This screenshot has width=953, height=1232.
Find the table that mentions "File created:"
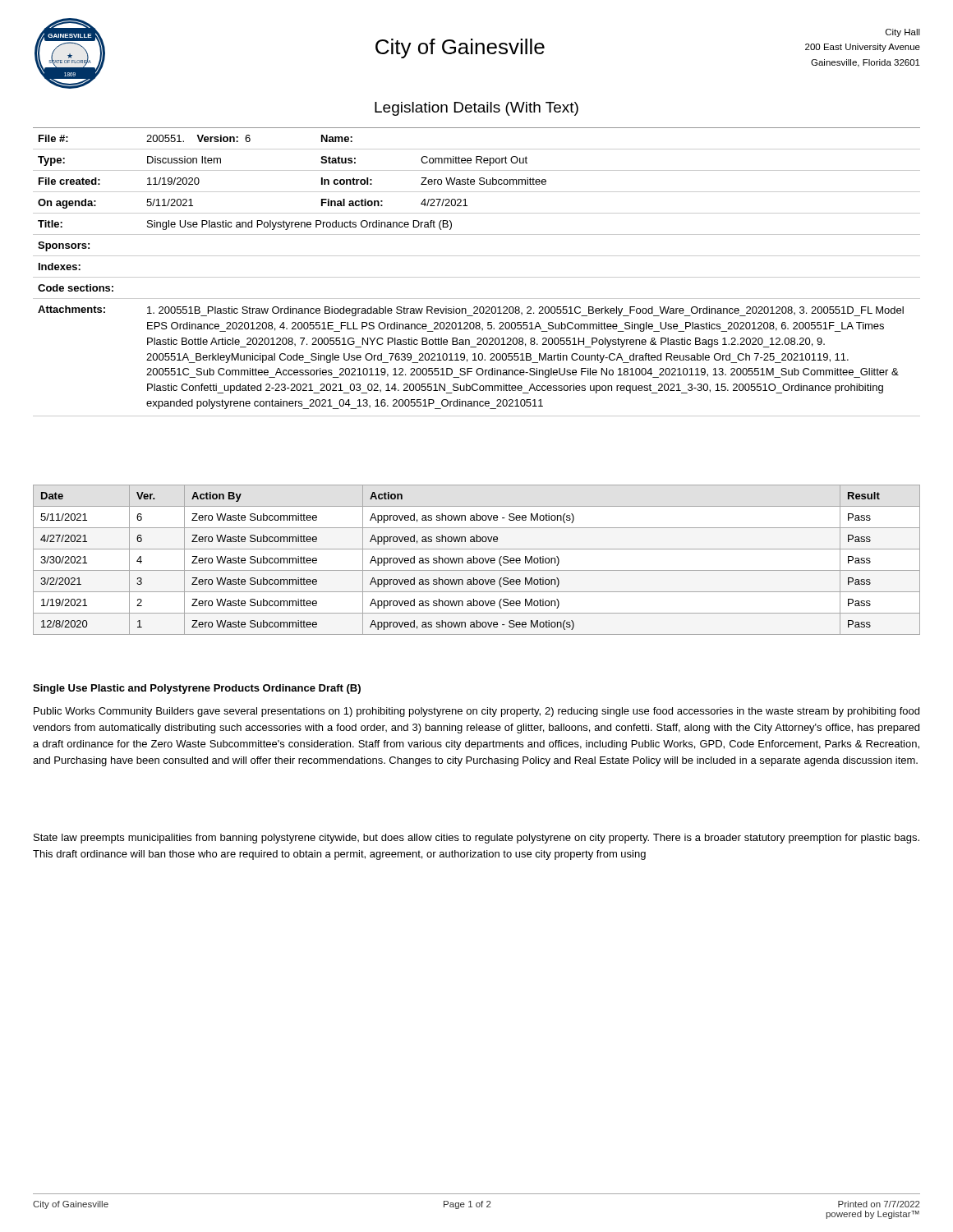476,272
